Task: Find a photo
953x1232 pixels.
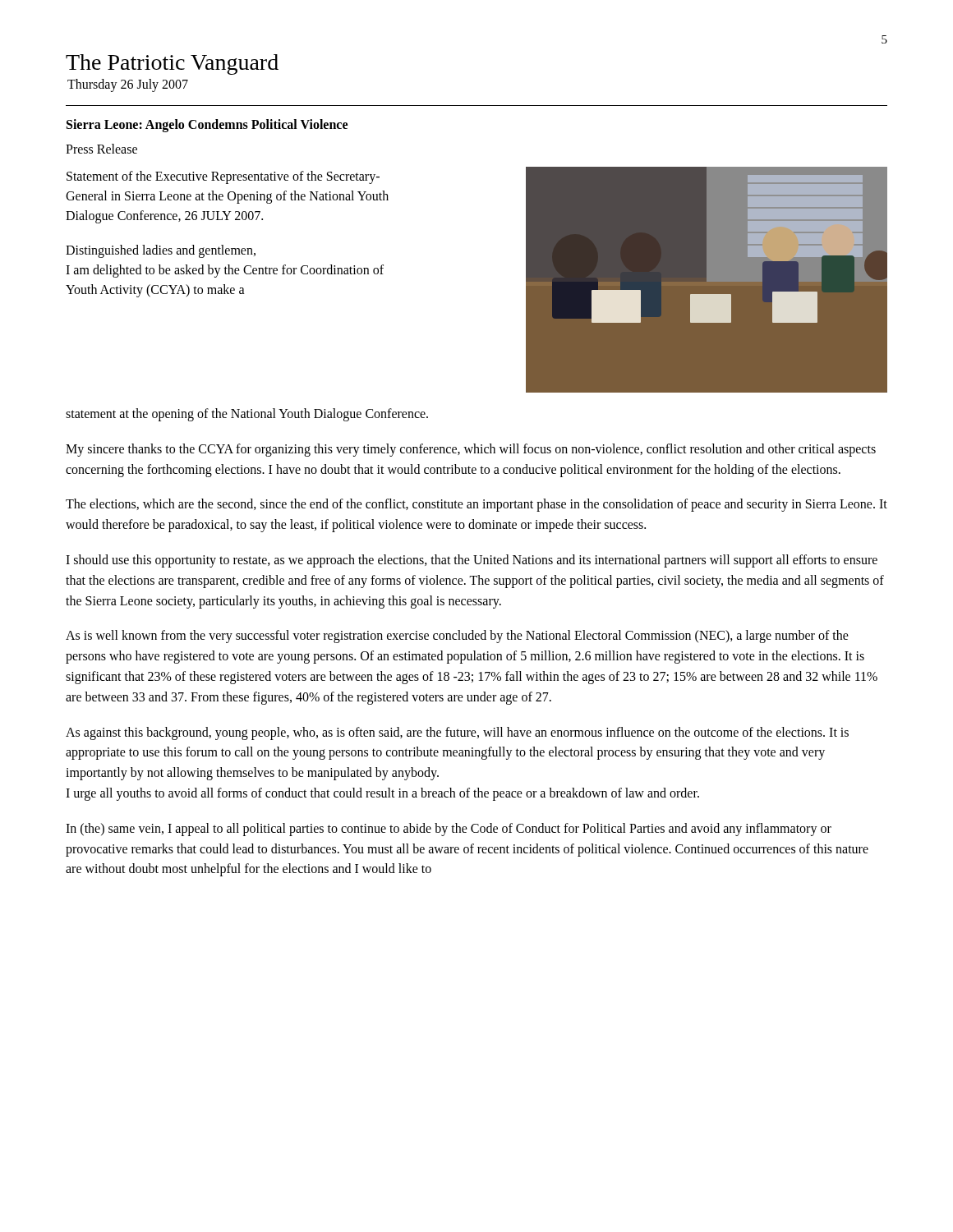Action: tap(707, 281)
